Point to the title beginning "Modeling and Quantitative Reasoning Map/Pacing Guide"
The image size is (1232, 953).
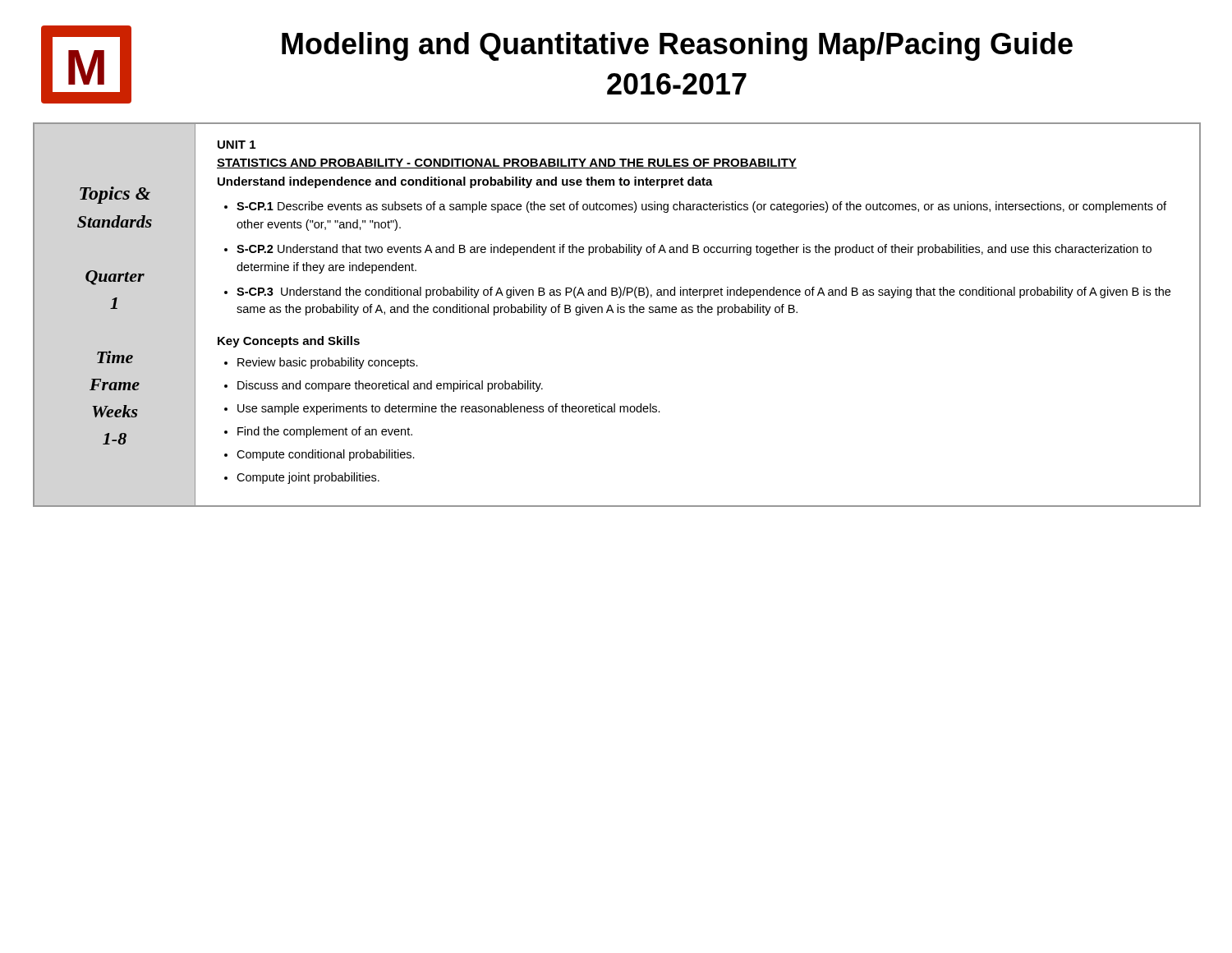tap(677, 65)
